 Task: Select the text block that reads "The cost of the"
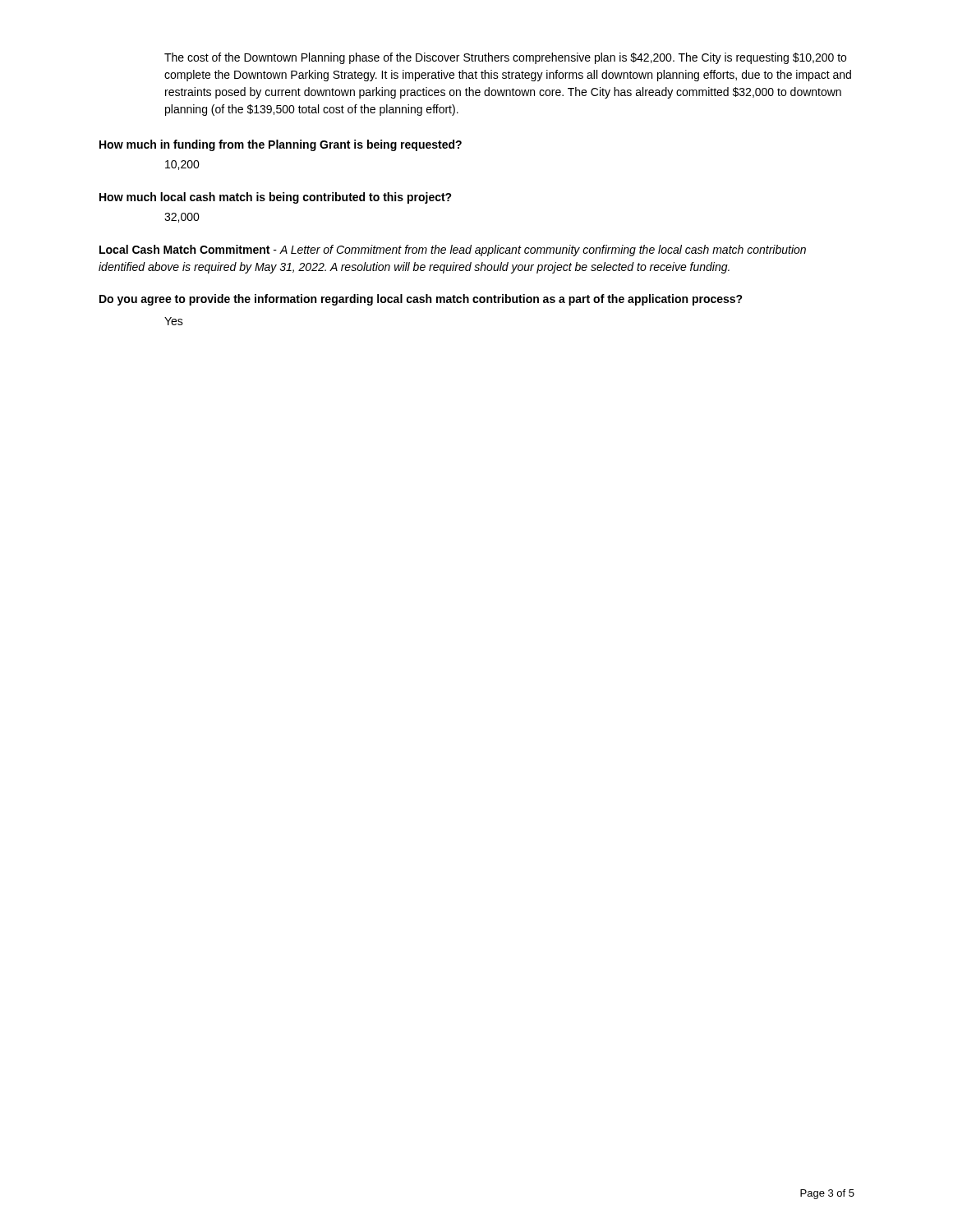click(x=509, y=84)
